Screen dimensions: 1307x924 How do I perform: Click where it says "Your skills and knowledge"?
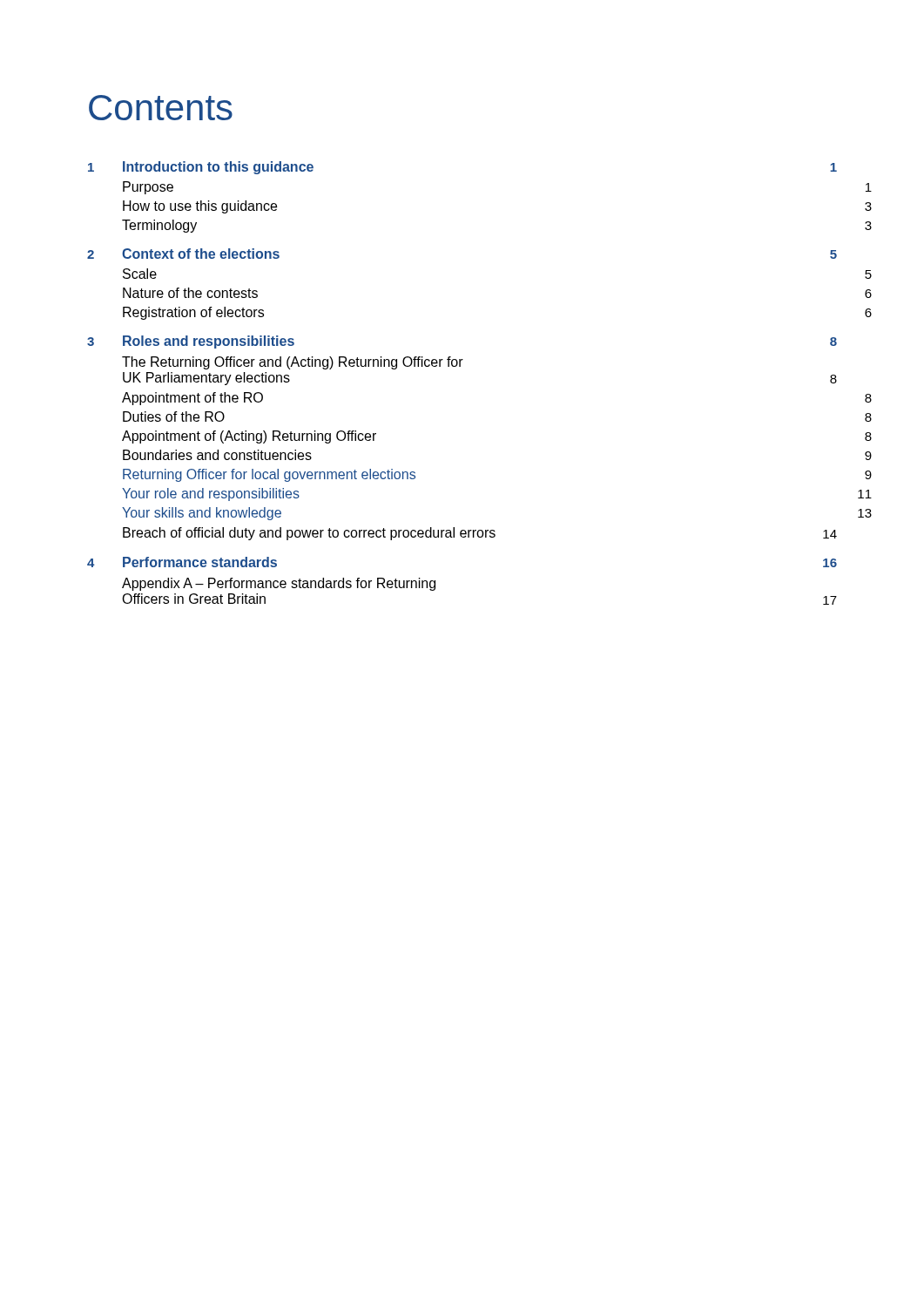tap(198, 514)
